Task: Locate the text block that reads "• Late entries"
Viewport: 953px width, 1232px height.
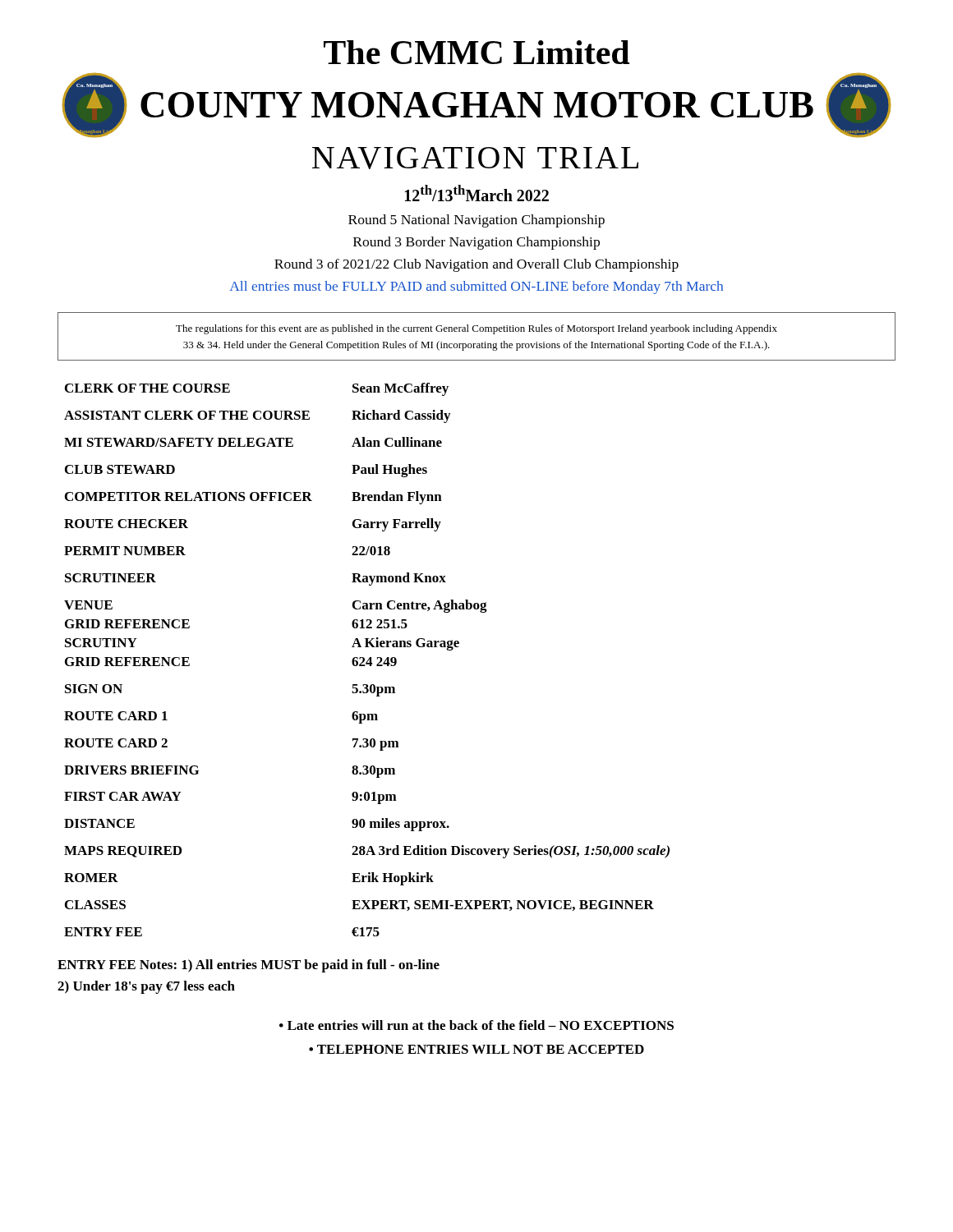Action: [476, 1037]
